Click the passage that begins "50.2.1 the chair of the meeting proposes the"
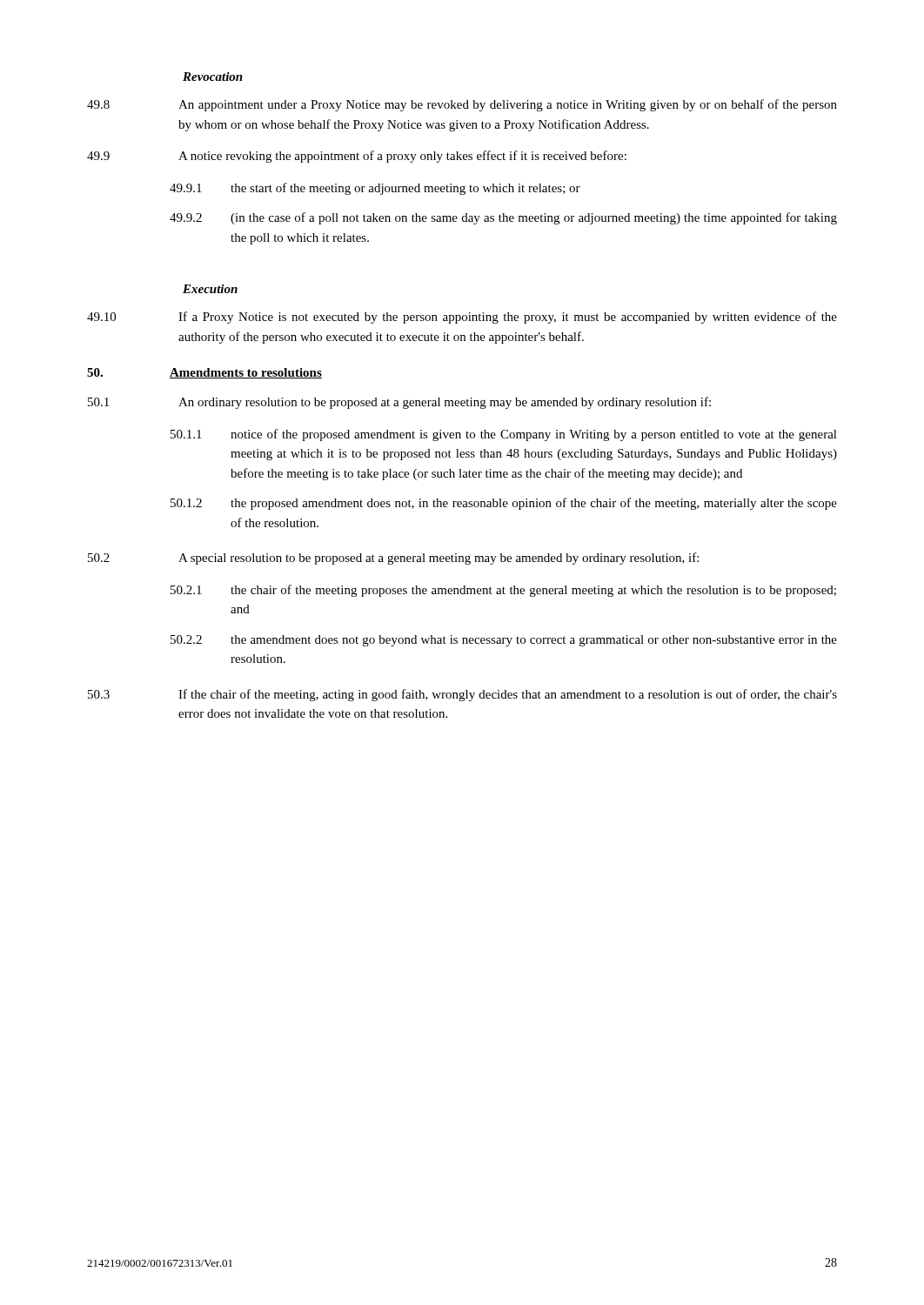 503,599
